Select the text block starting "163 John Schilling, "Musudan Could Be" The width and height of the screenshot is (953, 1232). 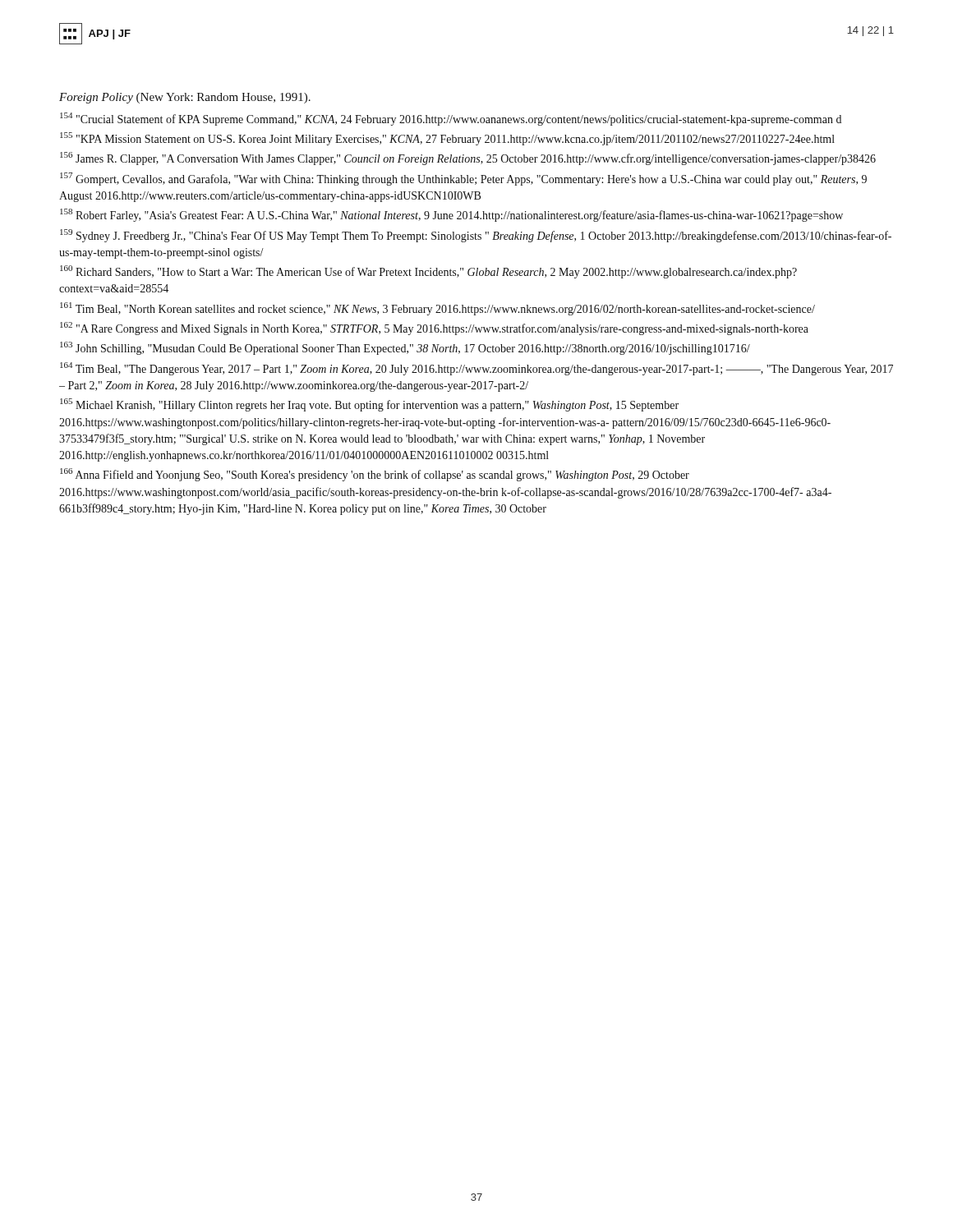point(404,348)
